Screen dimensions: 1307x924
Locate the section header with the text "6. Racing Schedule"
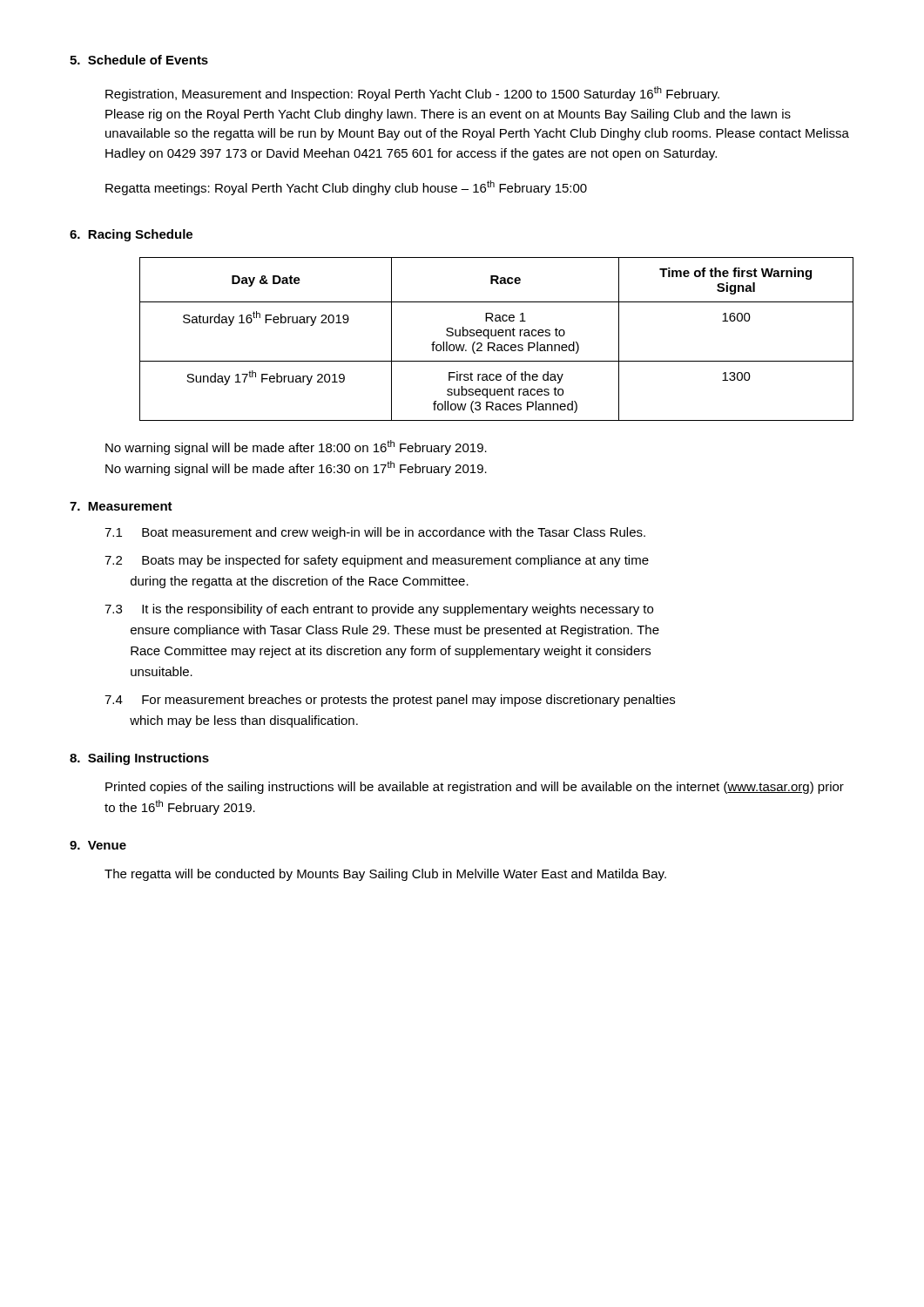point(131,233)
